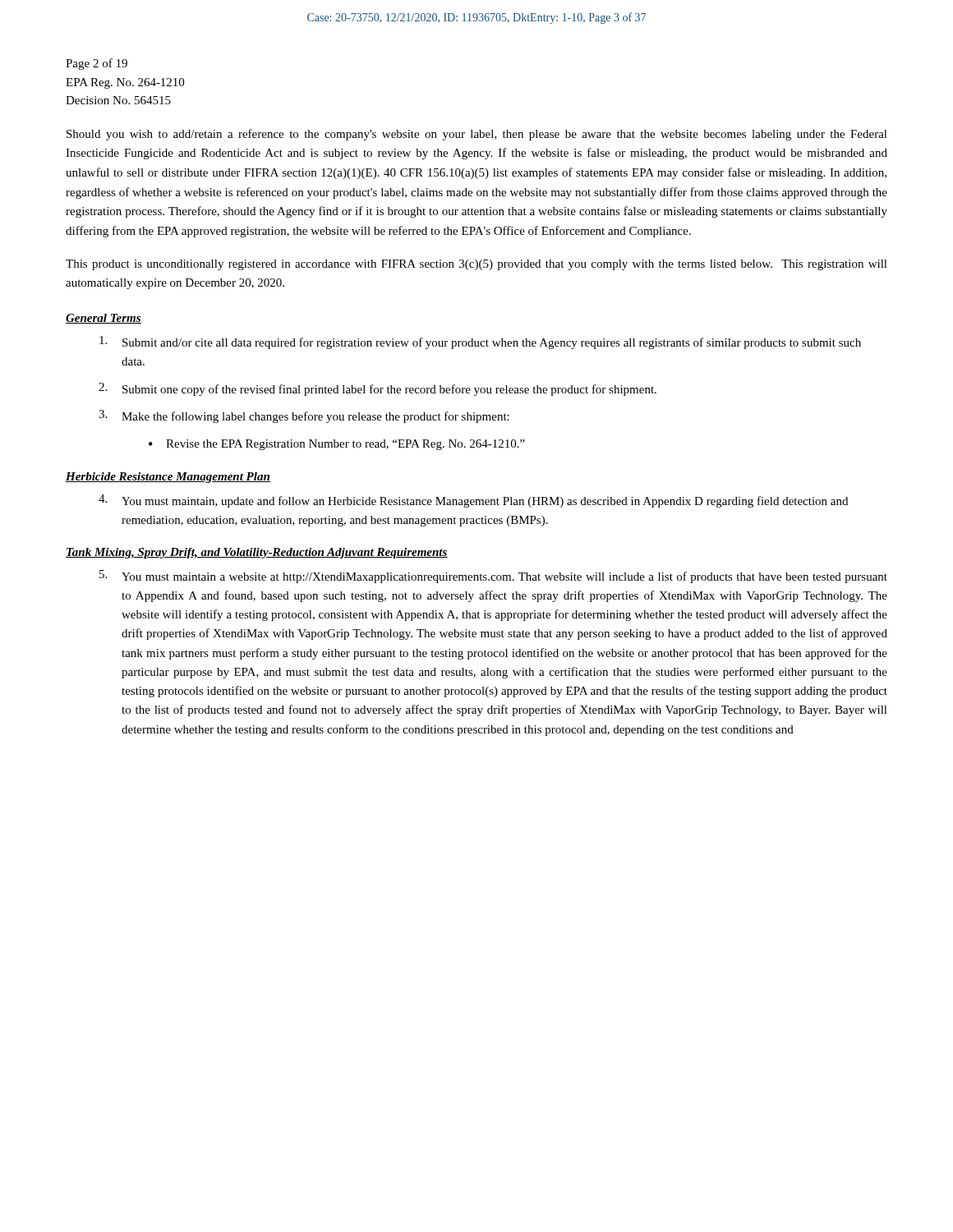953x1232 pixels.
Task: Find the block on this page that starts "Submit and/or cite"
Action: [493, 353]
